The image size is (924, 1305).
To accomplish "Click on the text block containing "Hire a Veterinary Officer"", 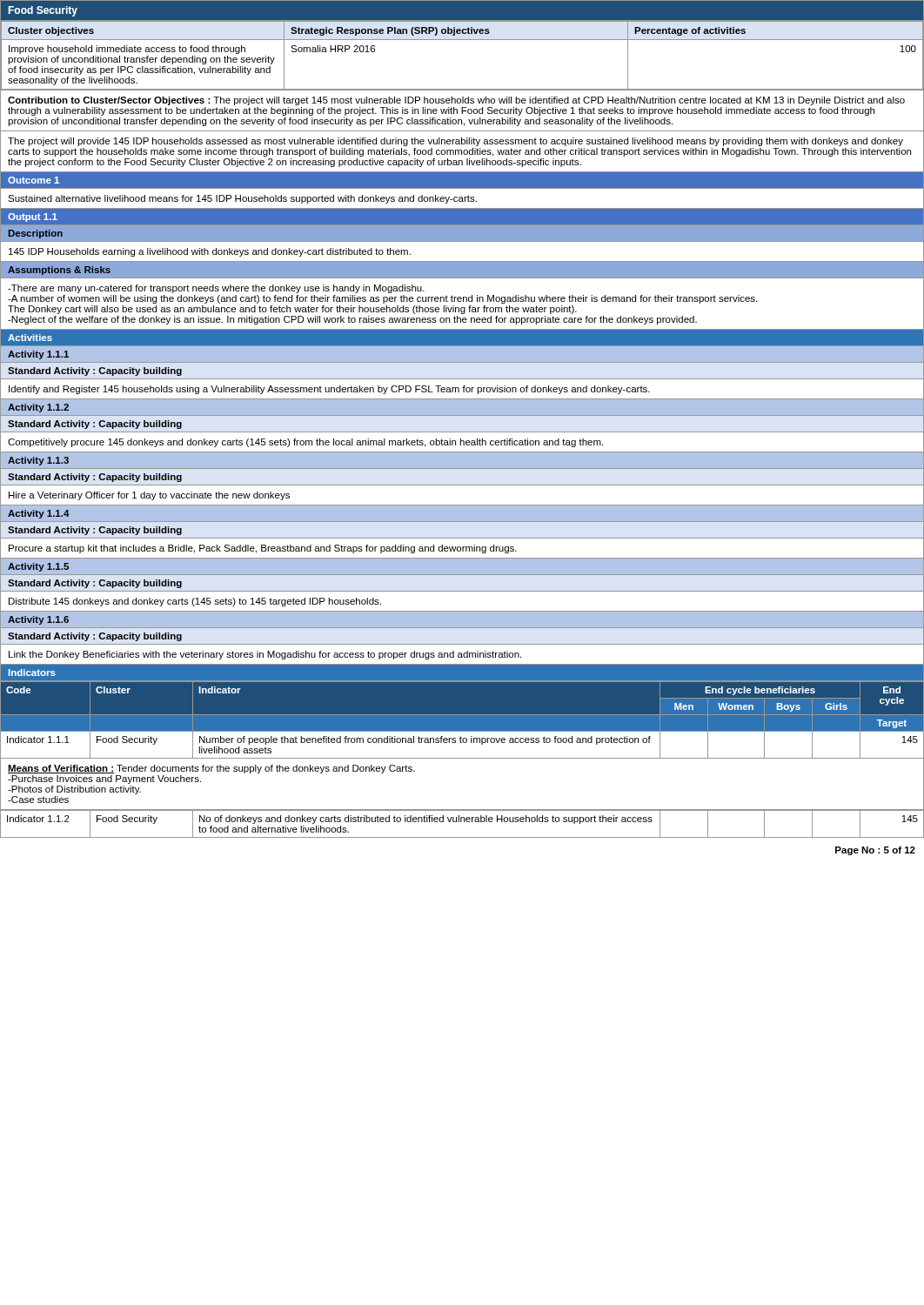I will click(149, 495).
